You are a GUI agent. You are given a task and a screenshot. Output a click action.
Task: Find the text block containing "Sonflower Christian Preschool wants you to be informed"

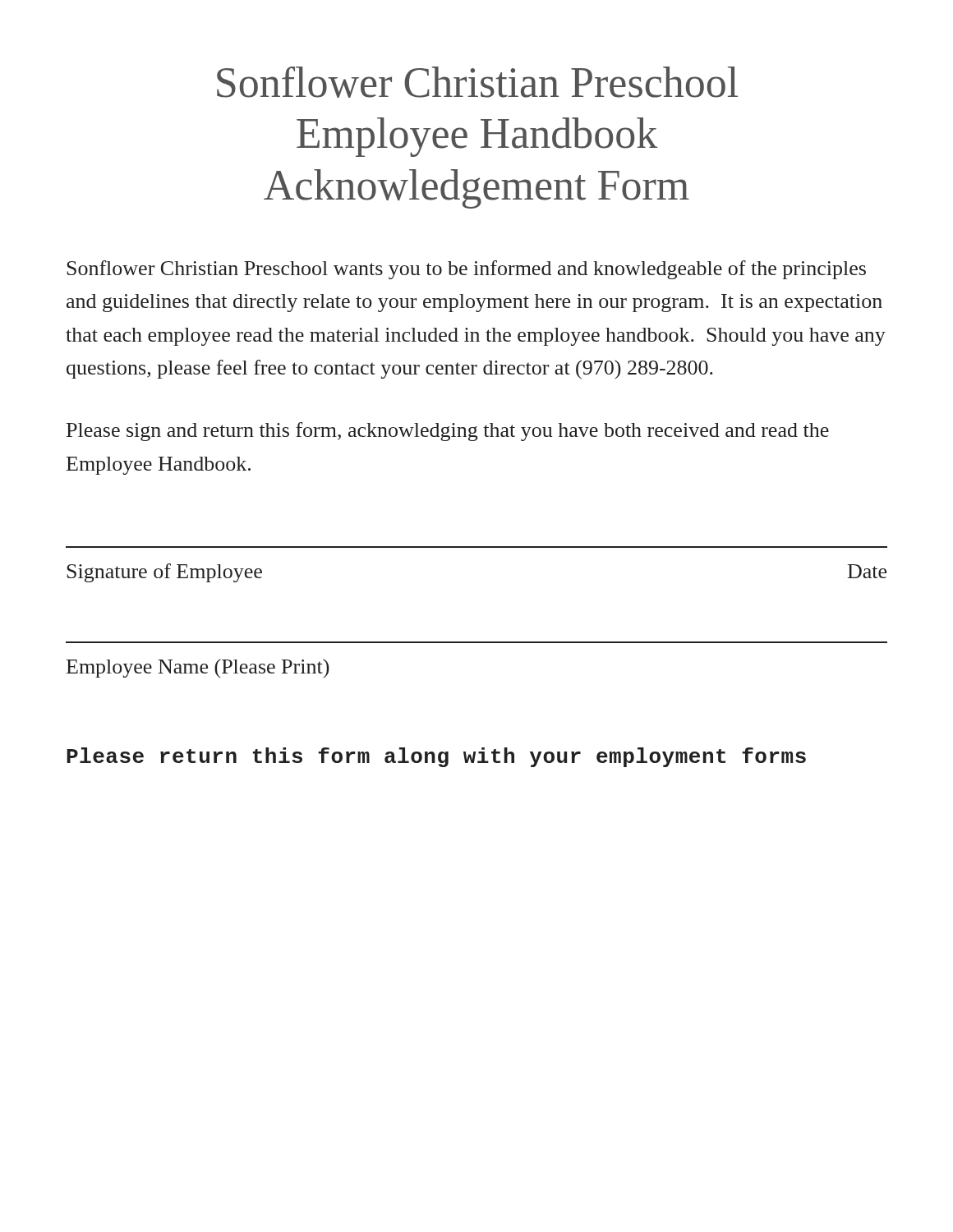tap(476, 318)
